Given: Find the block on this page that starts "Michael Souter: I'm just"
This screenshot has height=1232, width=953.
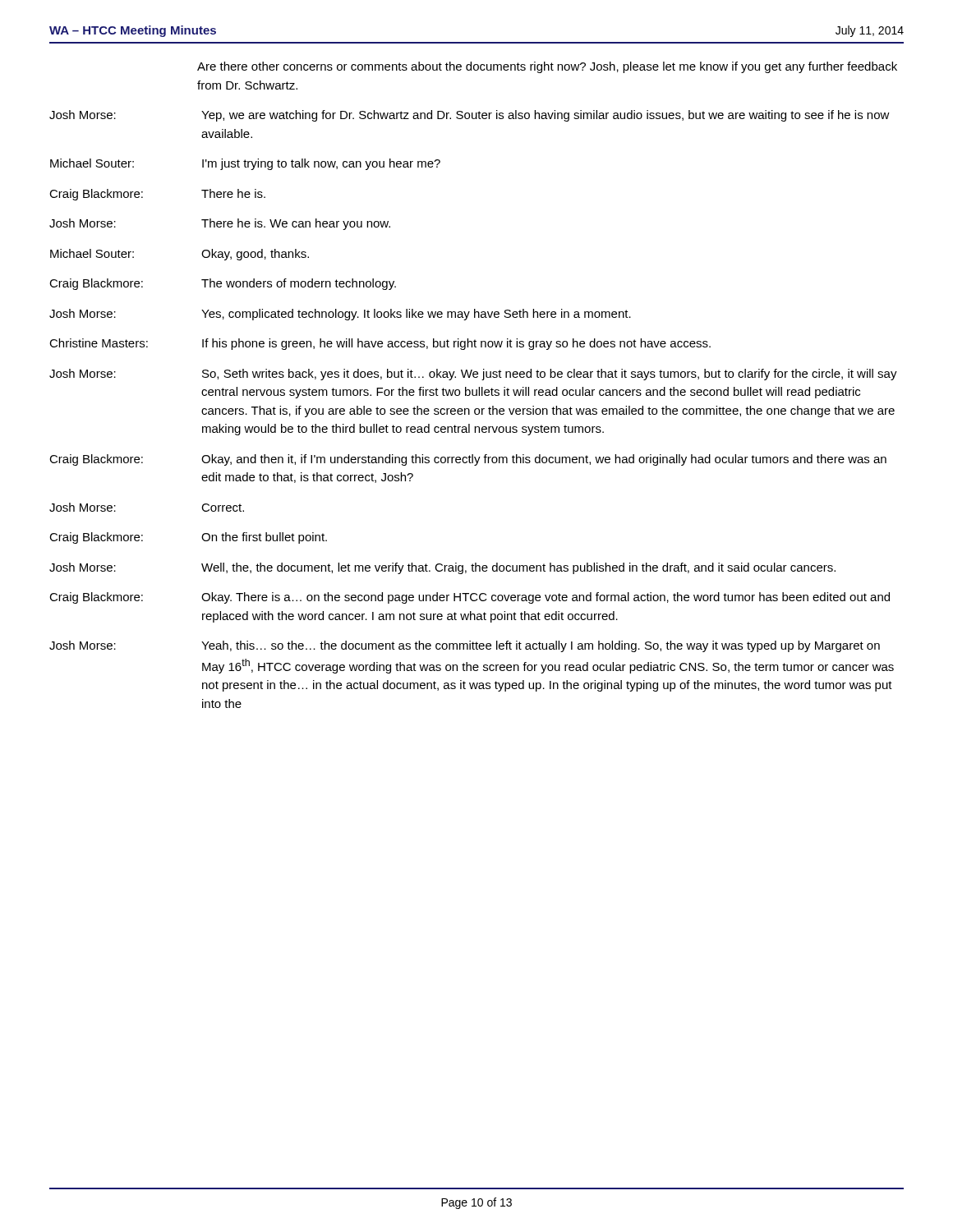Looking at the screenshot, I should pos(245,164).
